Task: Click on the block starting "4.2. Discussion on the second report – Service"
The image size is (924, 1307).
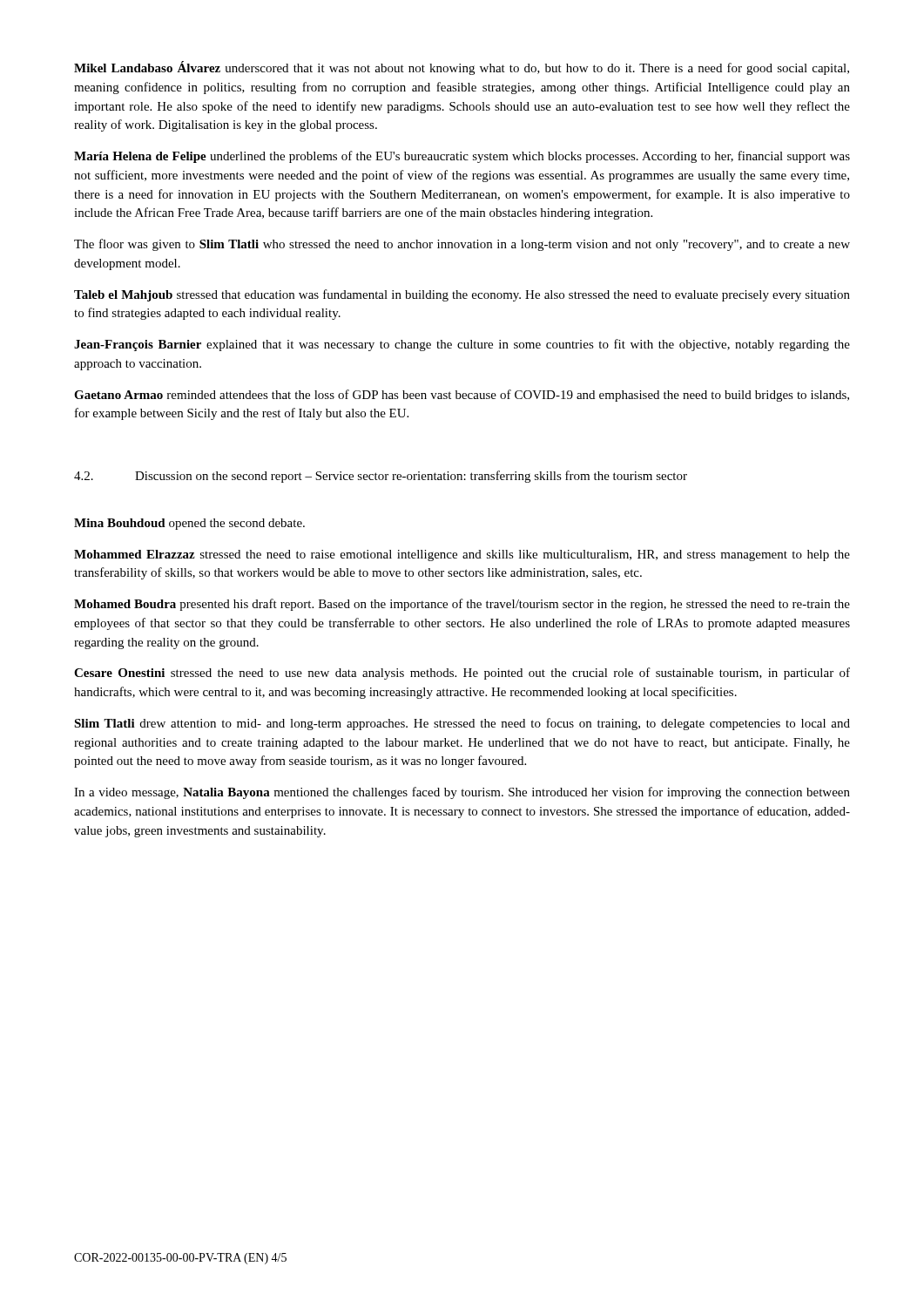Action: click(x=462, y=476)
